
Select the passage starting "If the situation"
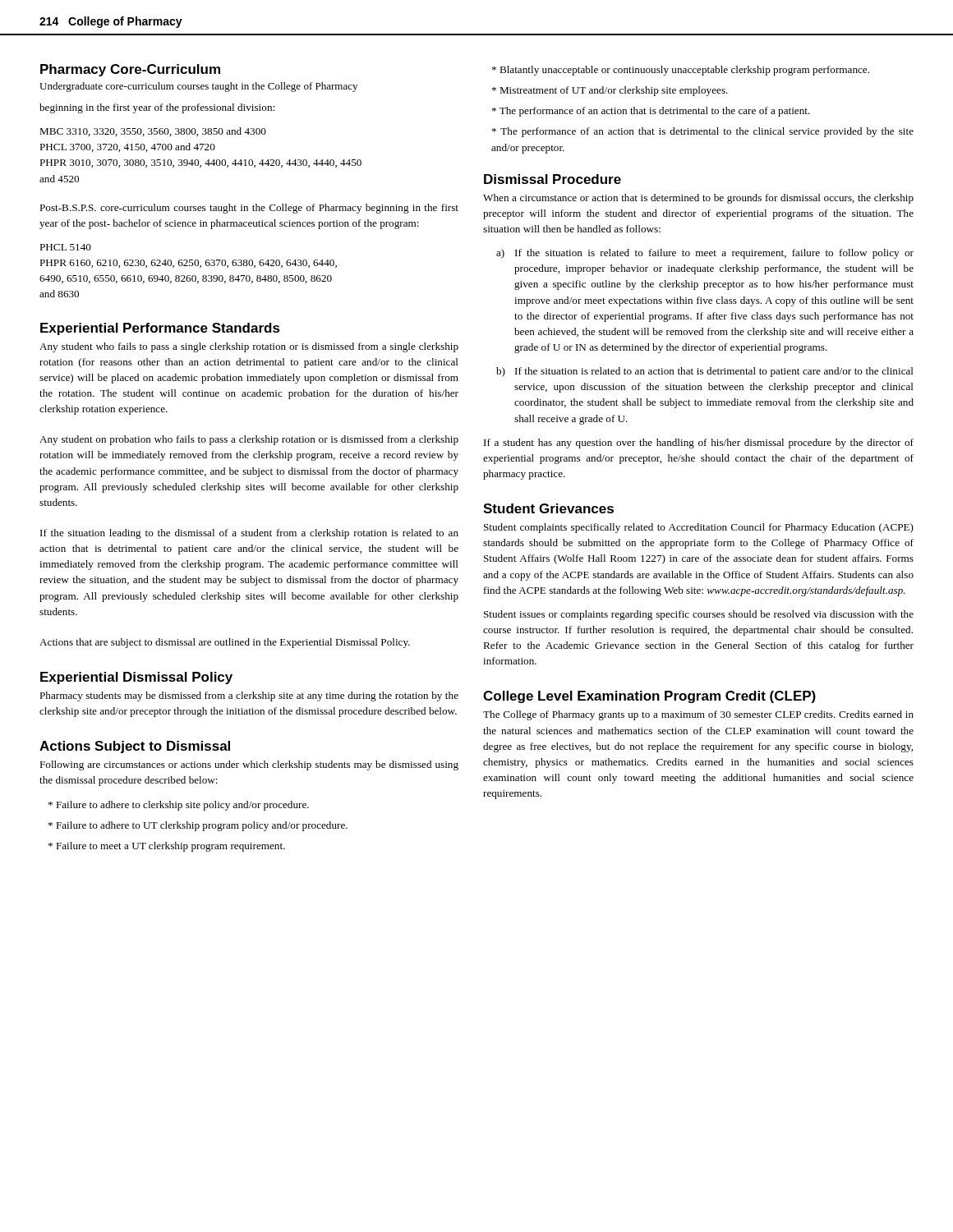click(249, 572)
